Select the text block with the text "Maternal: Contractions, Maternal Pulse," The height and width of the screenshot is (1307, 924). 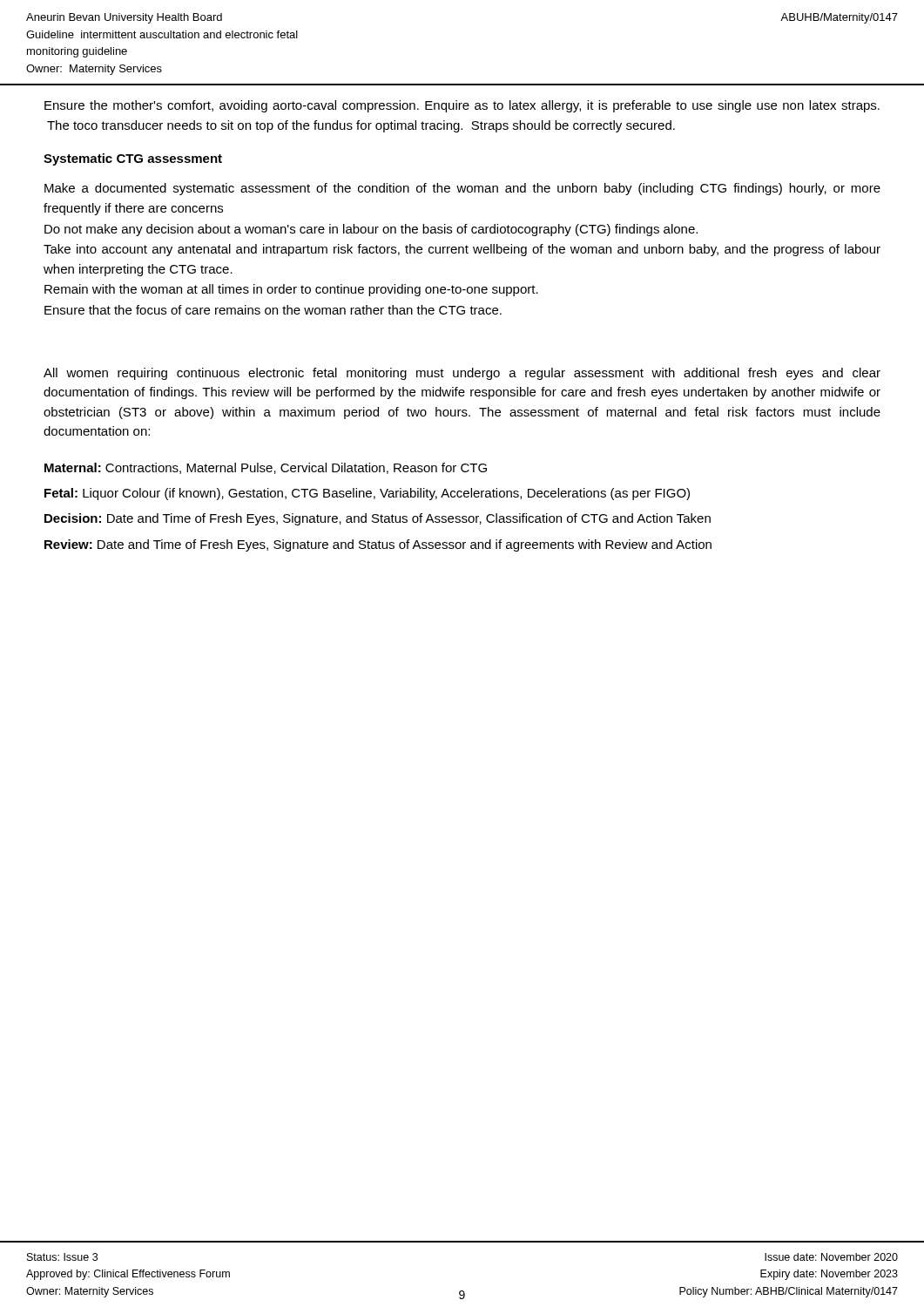266,467
